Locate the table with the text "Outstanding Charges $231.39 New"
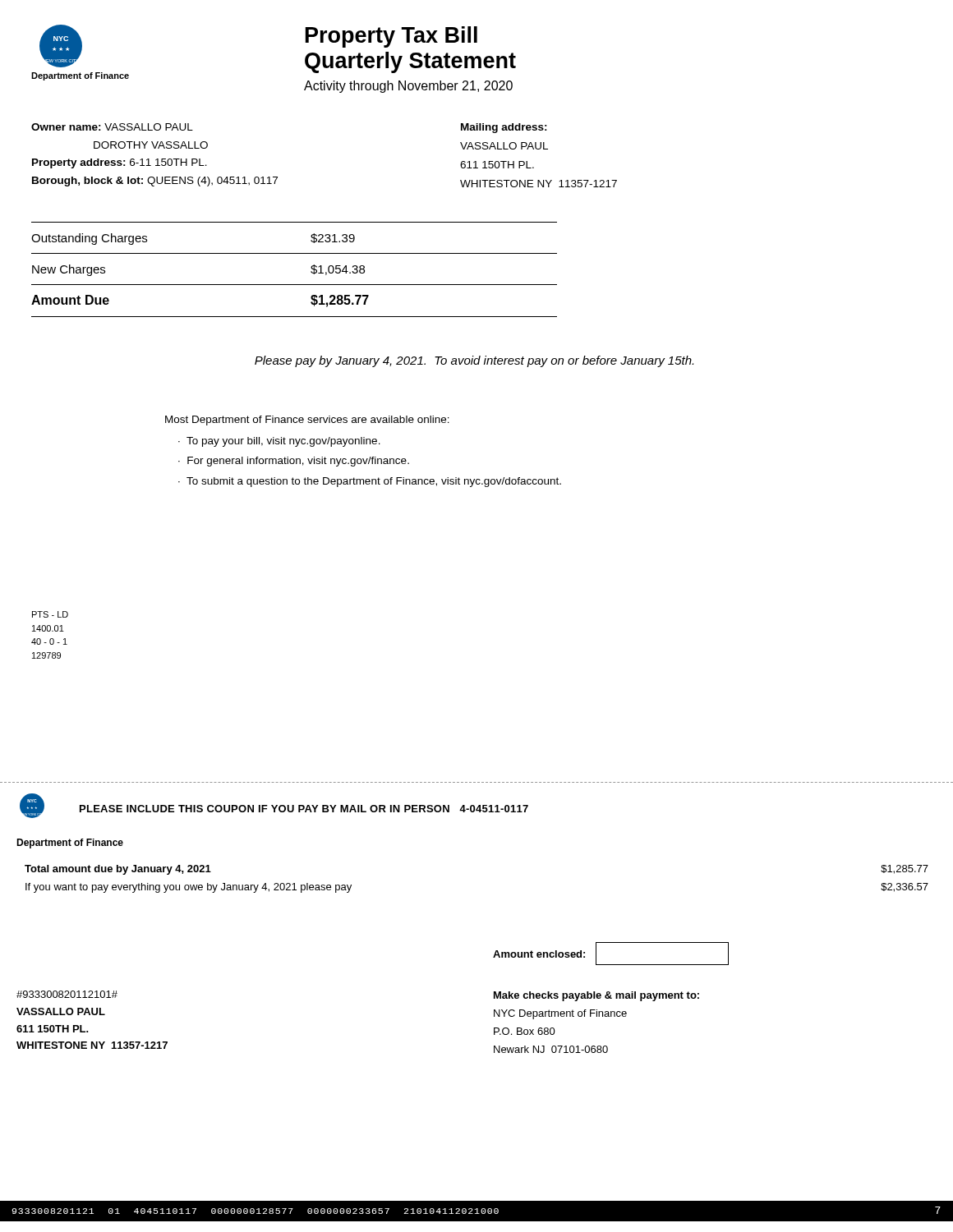 (x=294, y=269)
